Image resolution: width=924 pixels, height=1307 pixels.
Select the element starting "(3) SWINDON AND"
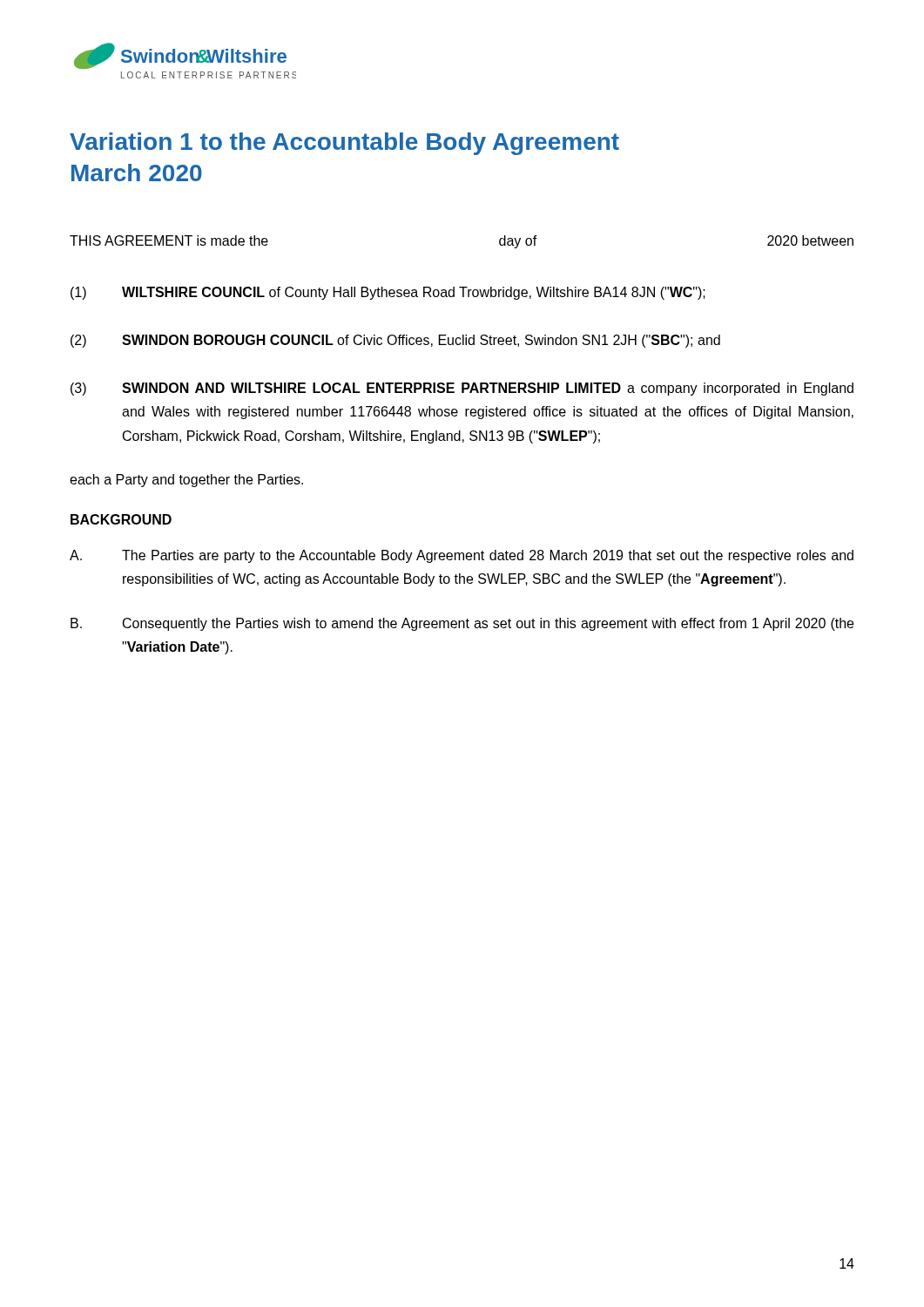[x=462, y=412]
